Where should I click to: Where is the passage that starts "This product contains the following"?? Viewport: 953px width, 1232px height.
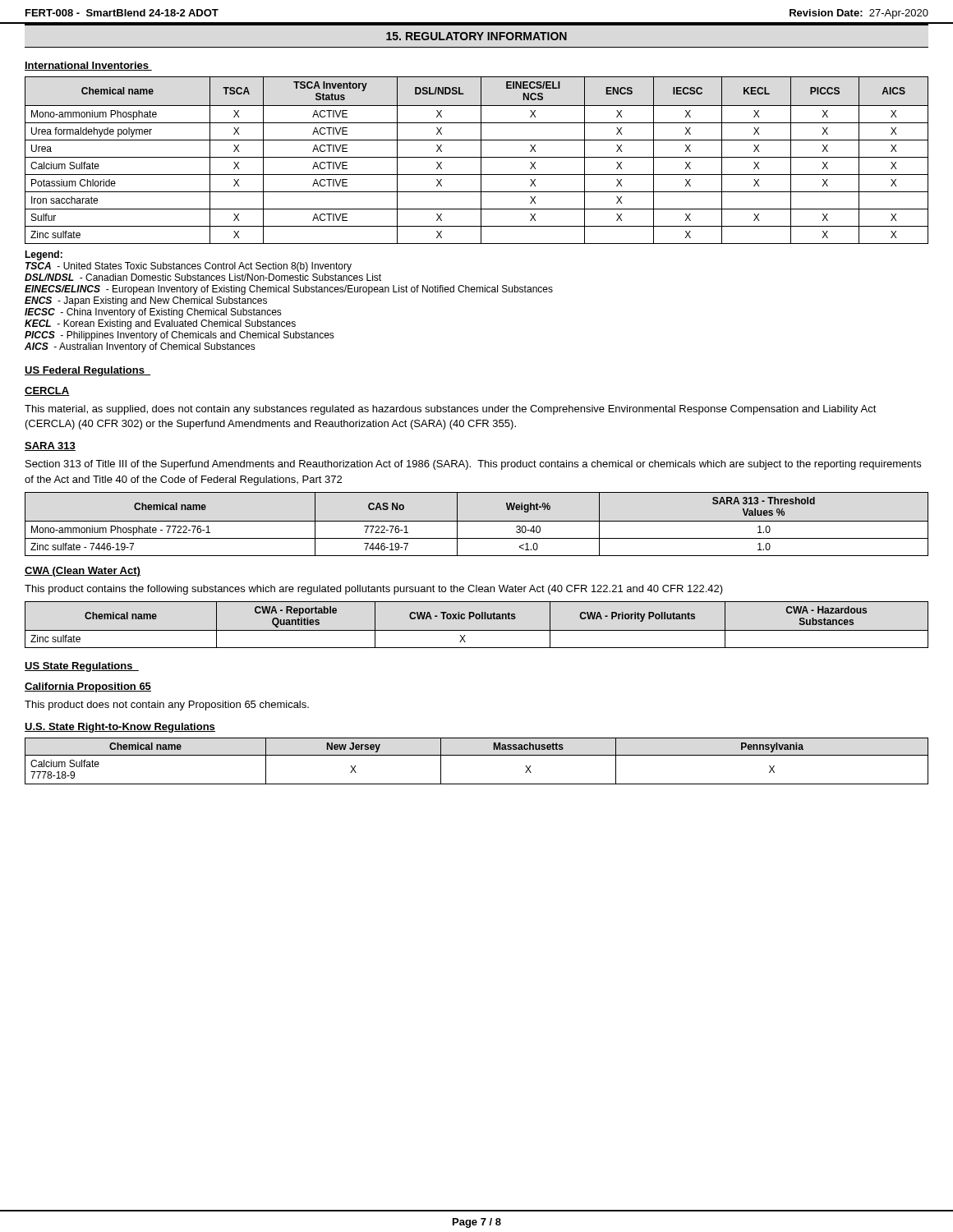pyautogui.click(x=374, y=588)
